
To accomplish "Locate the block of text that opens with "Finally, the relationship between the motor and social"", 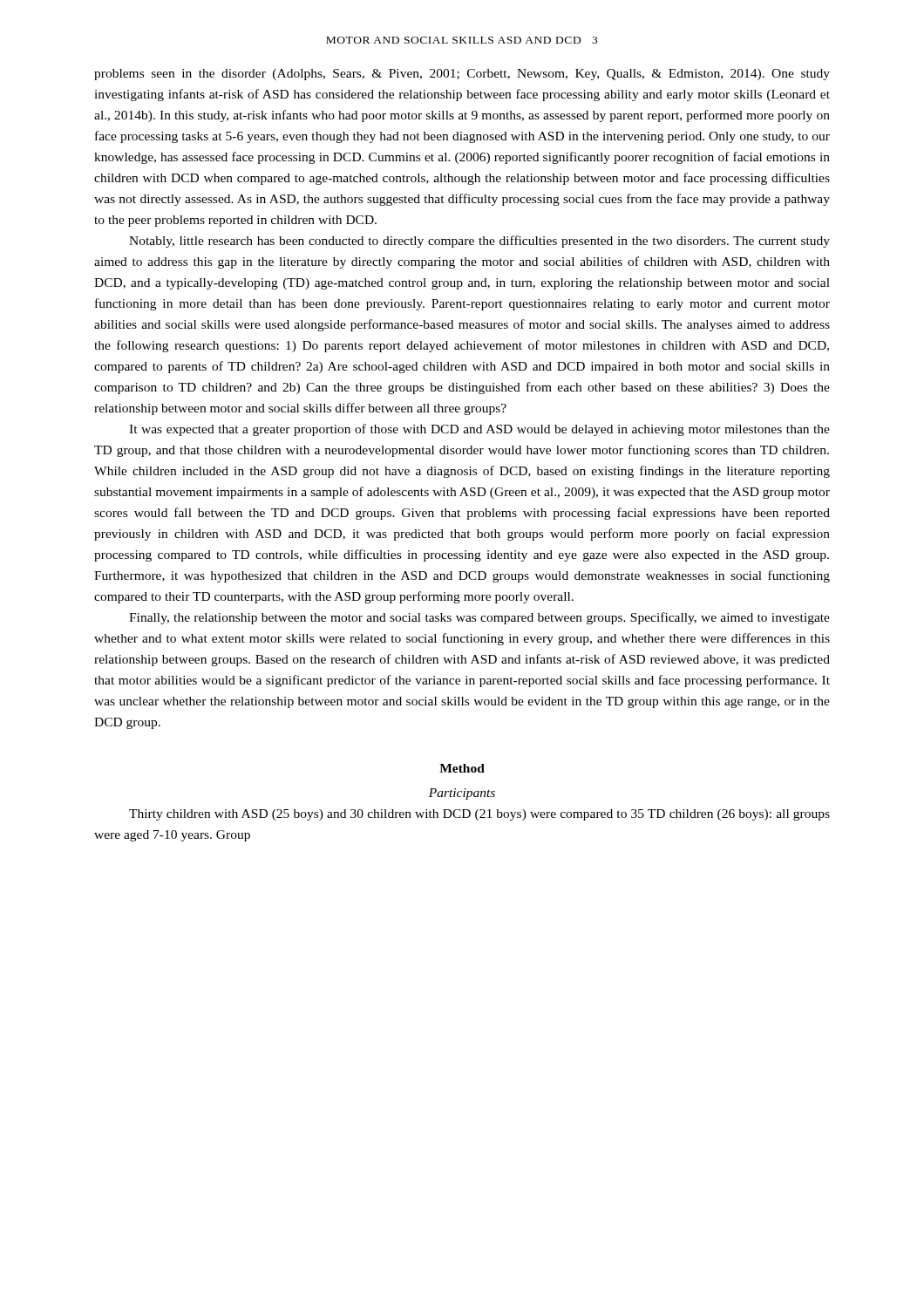I will click(x=462, y=670).
